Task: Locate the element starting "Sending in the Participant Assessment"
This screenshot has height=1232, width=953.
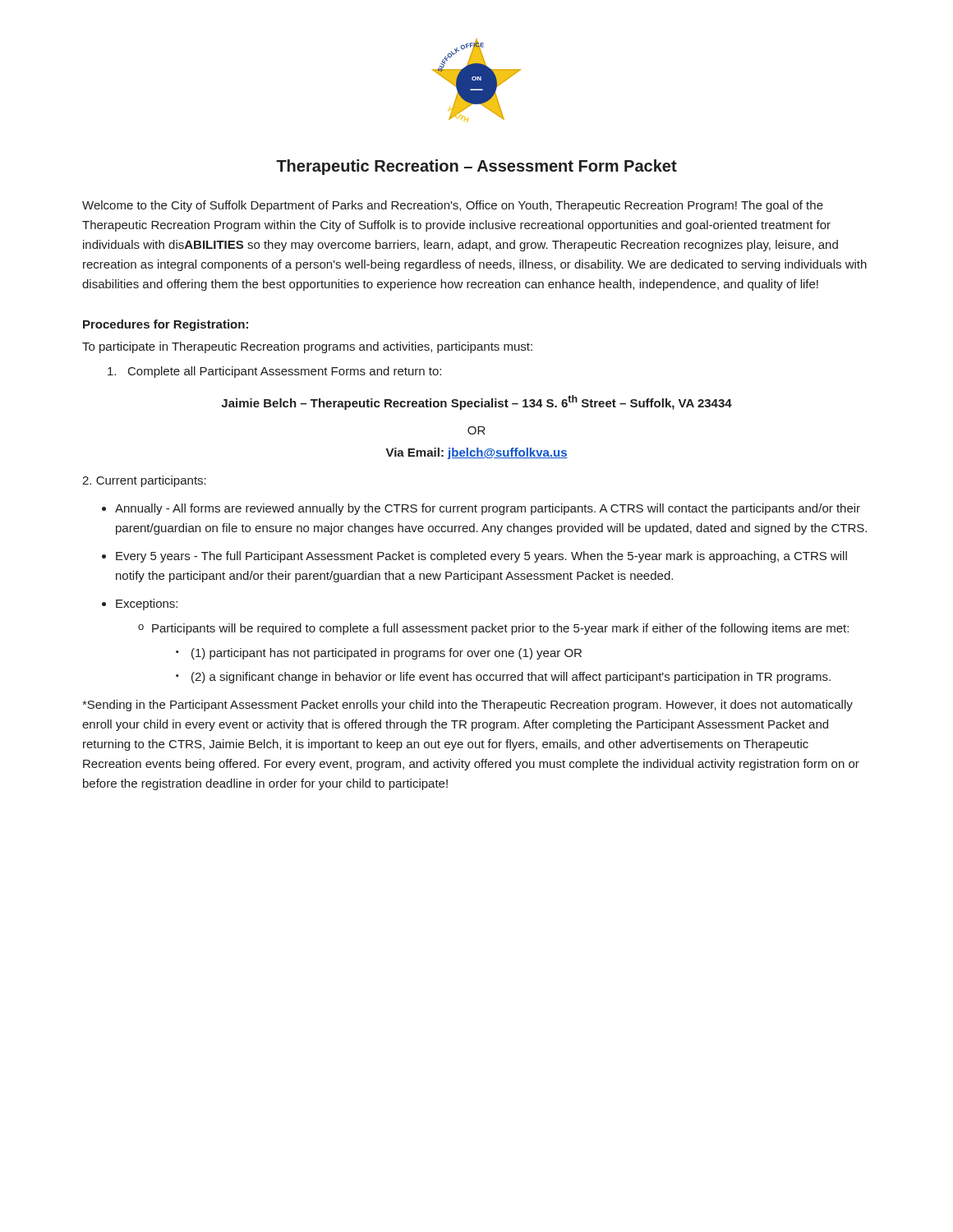Action: coord(471,744)
